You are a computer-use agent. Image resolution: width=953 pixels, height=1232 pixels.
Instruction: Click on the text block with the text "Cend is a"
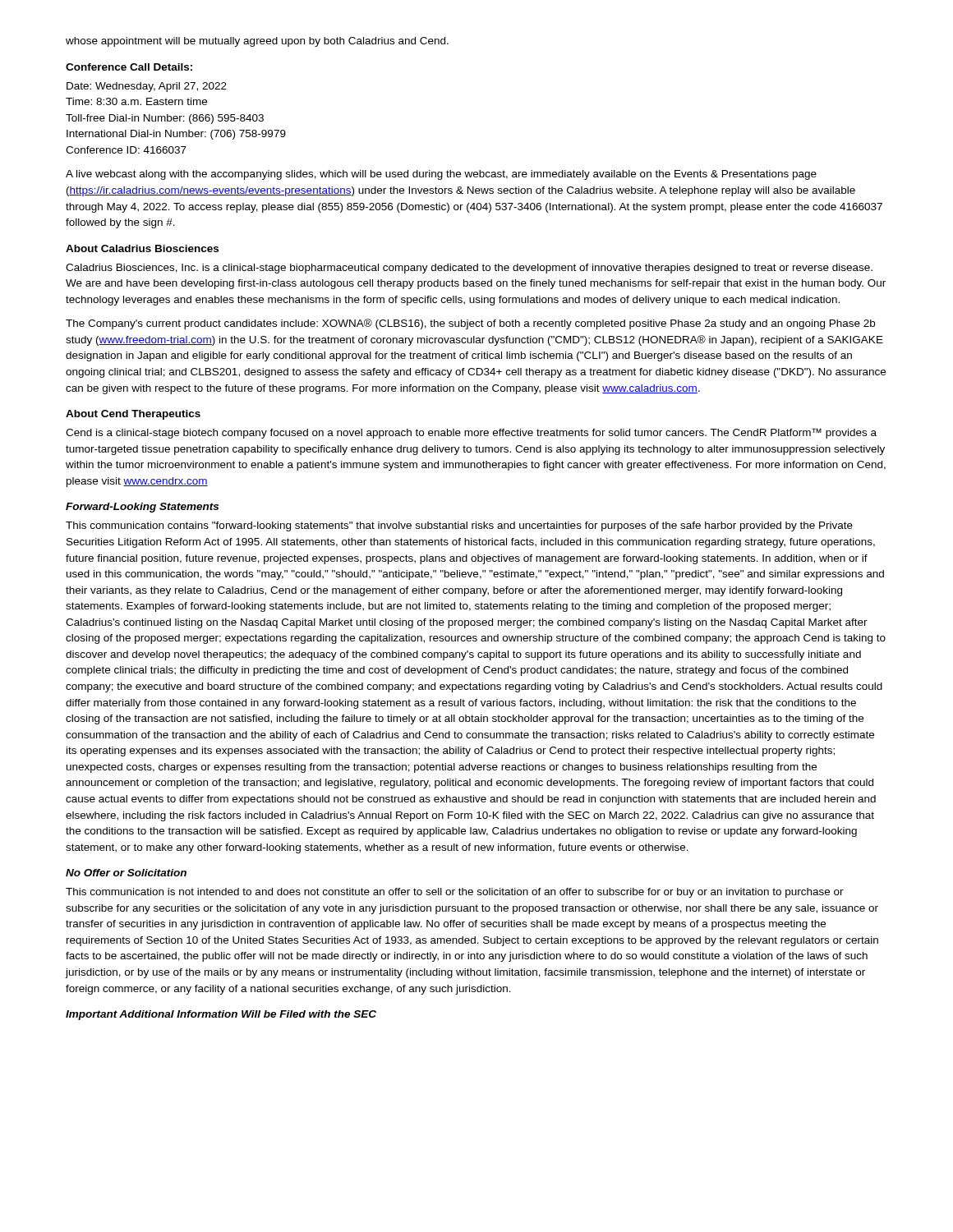(476, 457)
